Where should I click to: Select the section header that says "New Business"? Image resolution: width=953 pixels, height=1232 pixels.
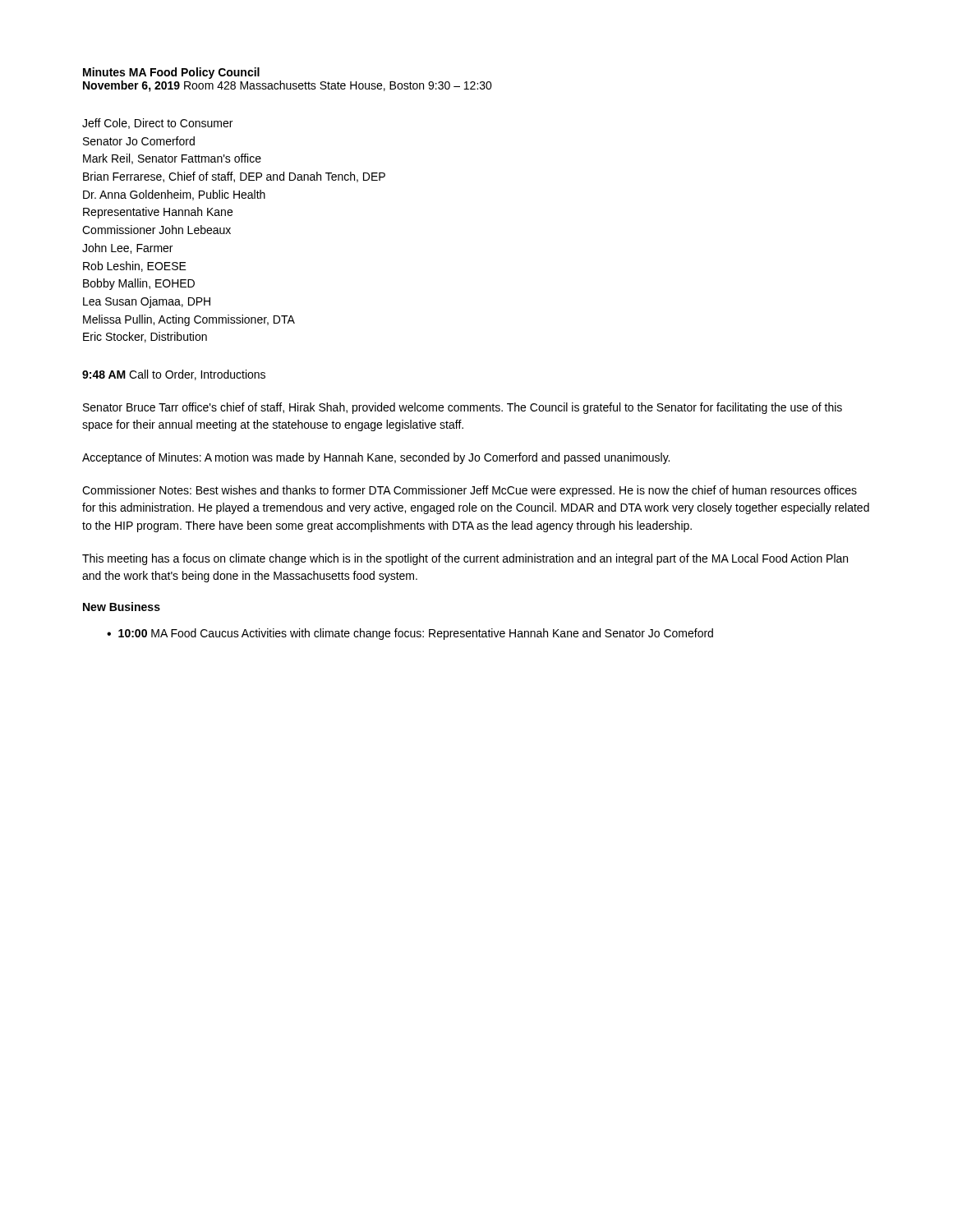click(x=121, y=607)
